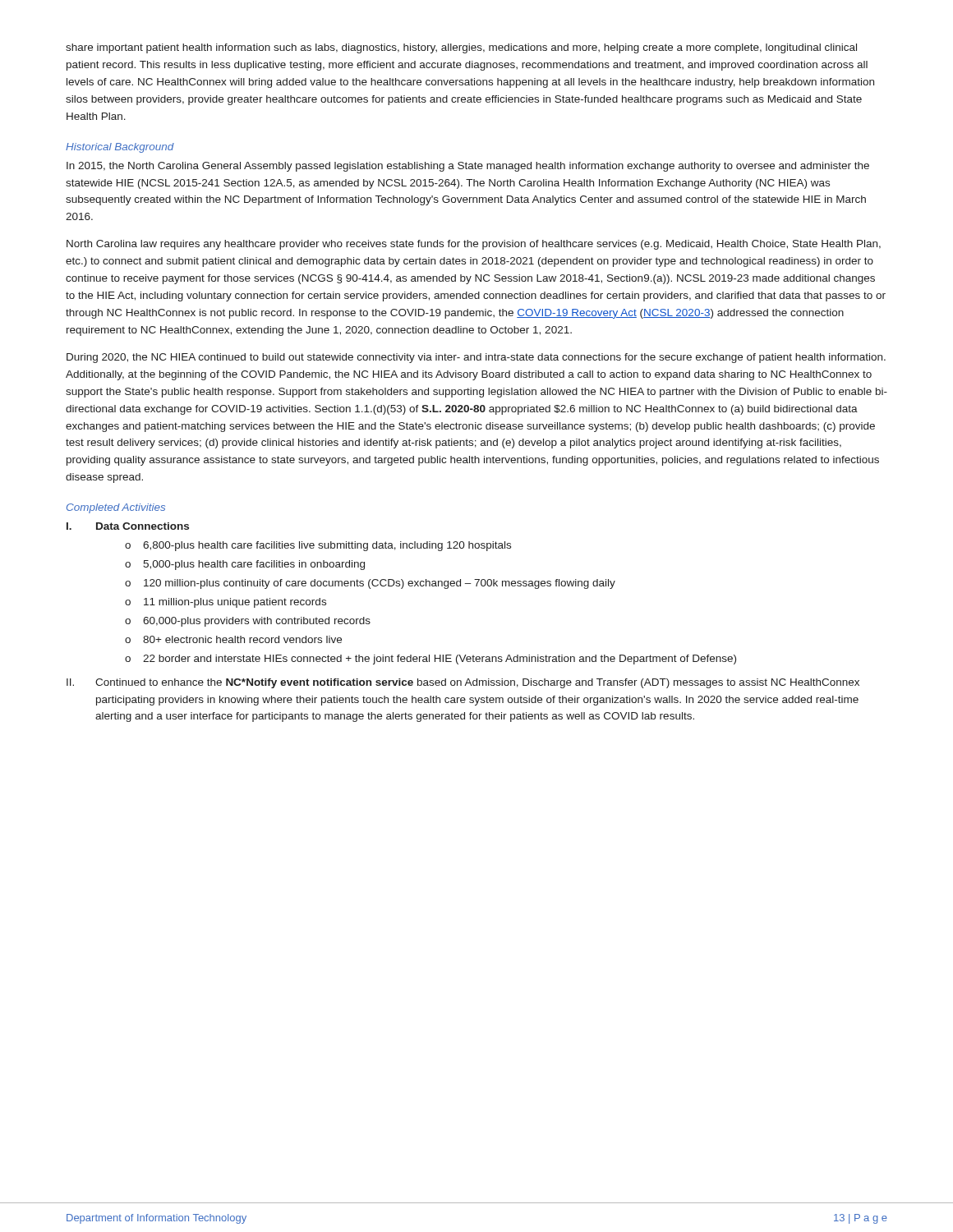Navigate to the region starting "North Carolina law requires any healthcare provider"
This screenshot has height=1232, width=953.
coord(476,287)
